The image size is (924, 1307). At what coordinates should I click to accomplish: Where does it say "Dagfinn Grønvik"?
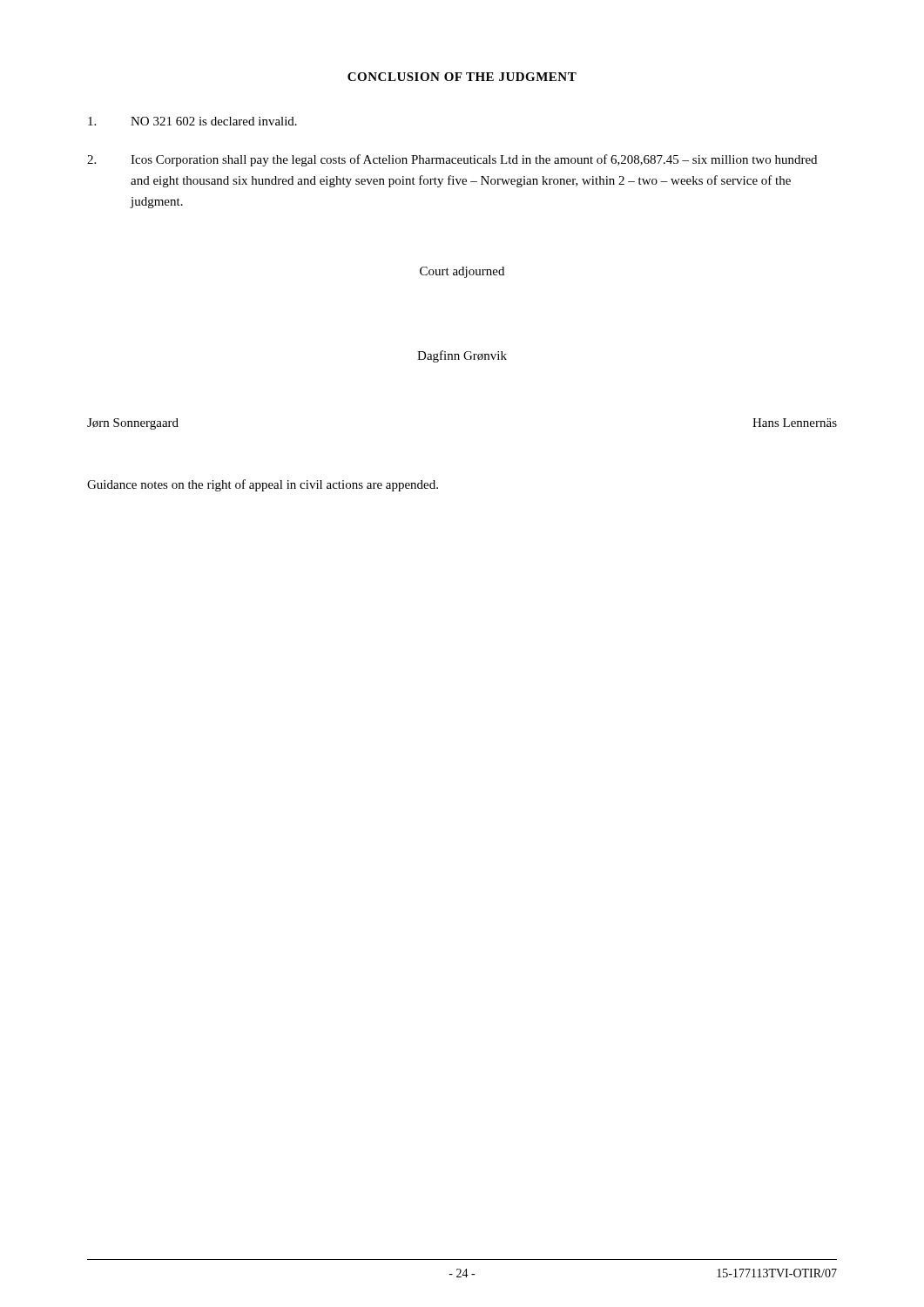462,356
